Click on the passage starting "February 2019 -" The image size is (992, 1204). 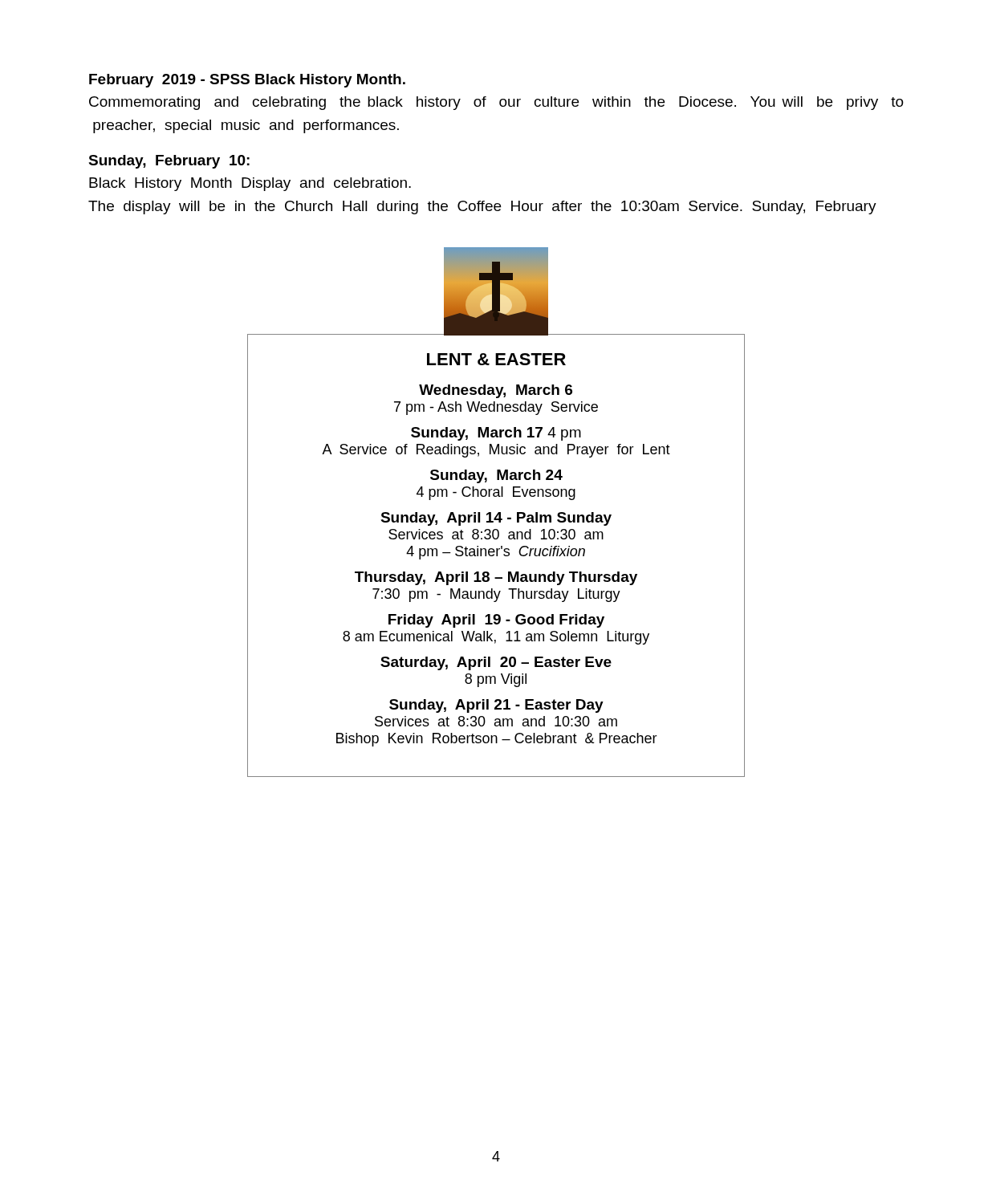tap(247, 79)
